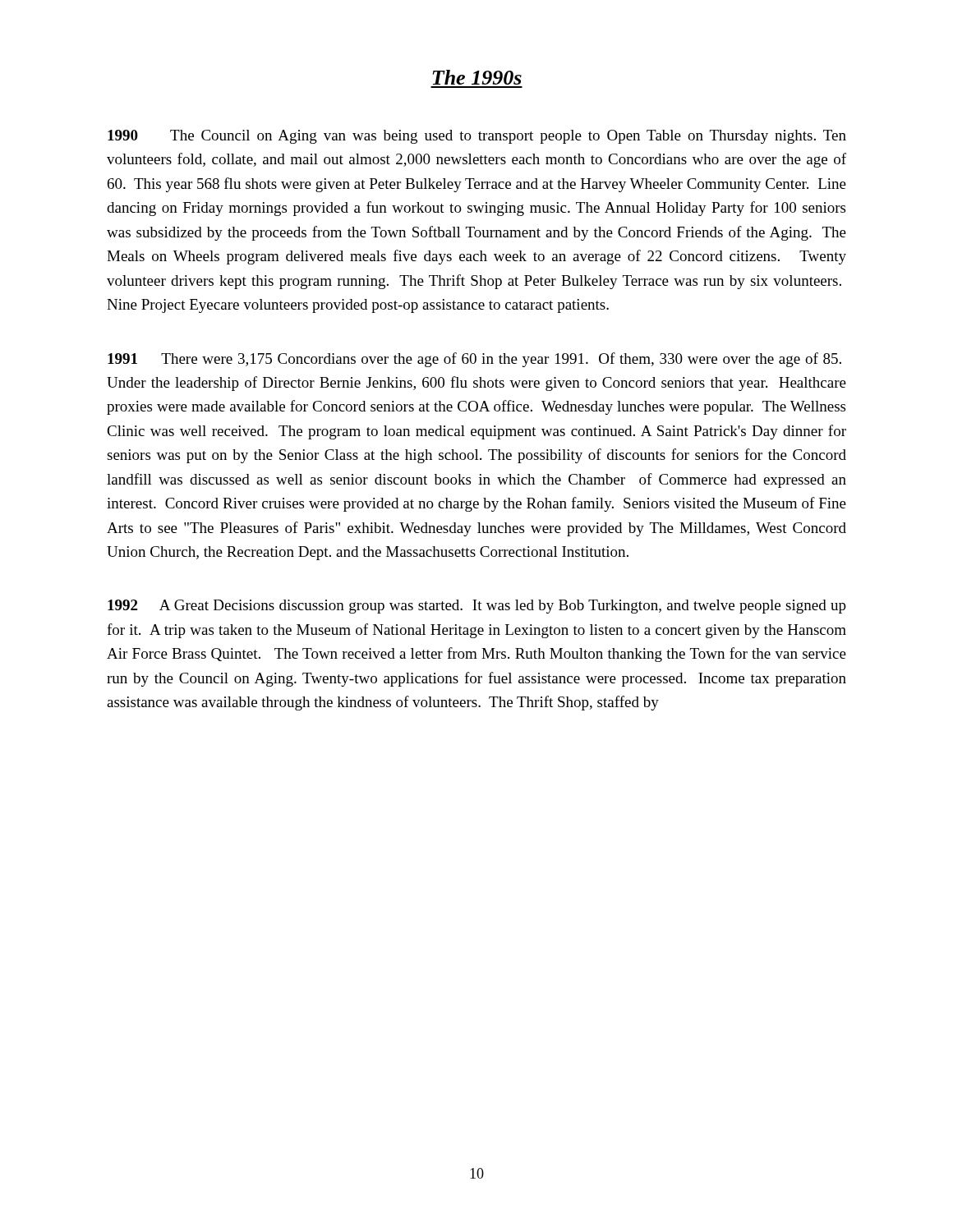Locate the text block containing "1990 The Council on"
This screenshot has width=953, height=1232.
coord(476,220)
